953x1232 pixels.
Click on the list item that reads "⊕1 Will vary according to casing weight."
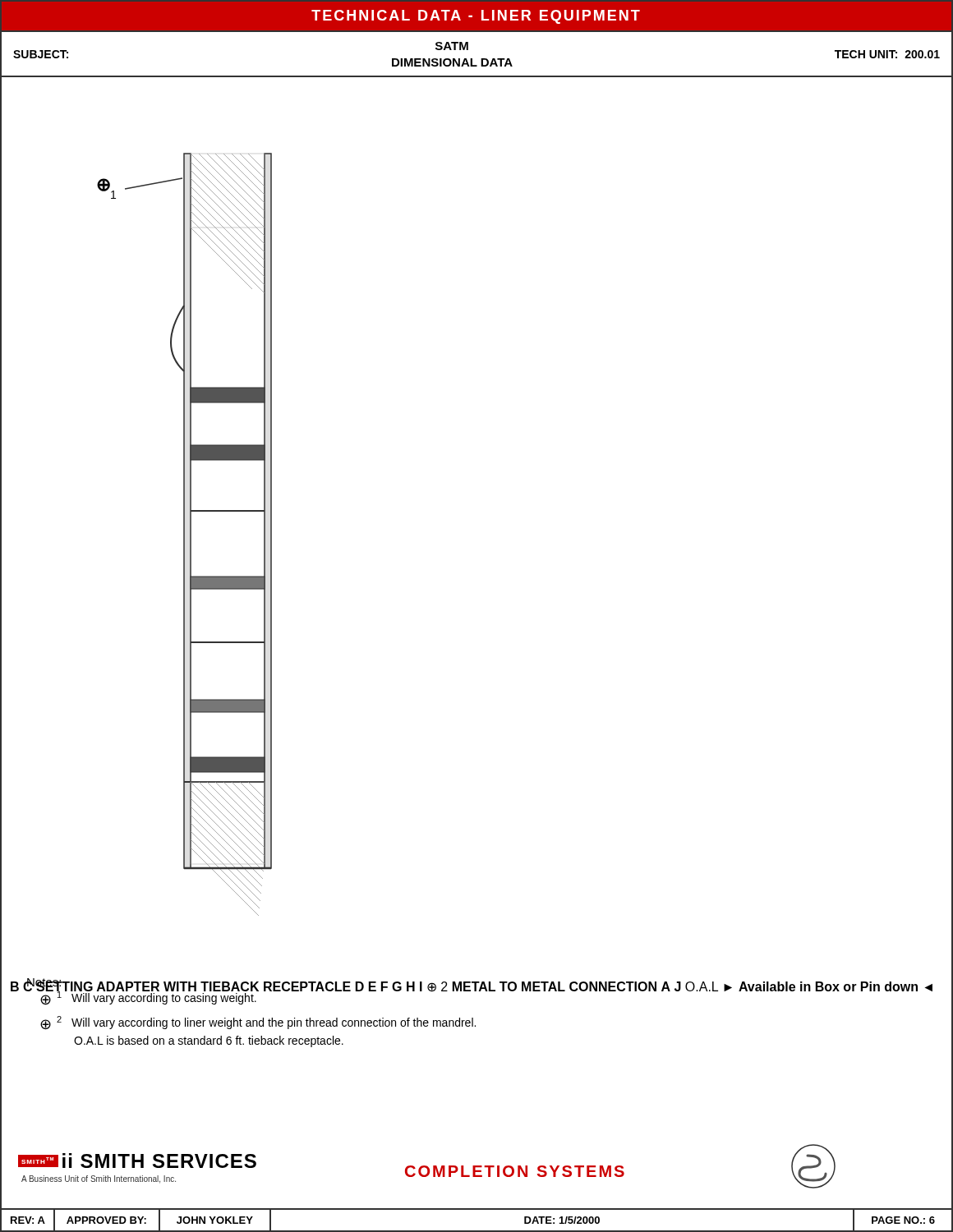pyautogui.click(x=148, y=1000)
